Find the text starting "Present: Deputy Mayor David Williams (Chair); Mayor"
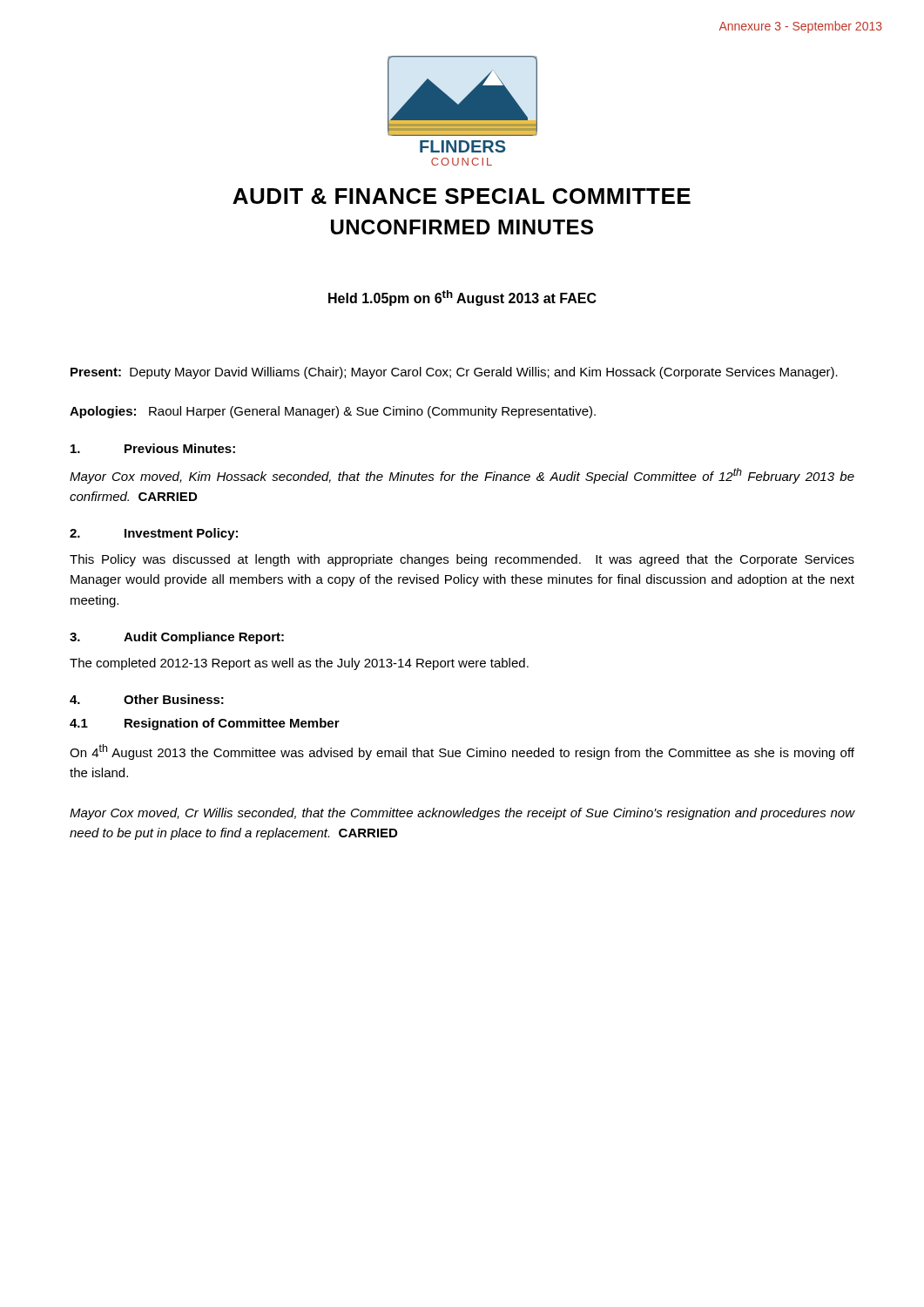The height and width of the screenshot is (1307, 924). (x=454, y=372)
